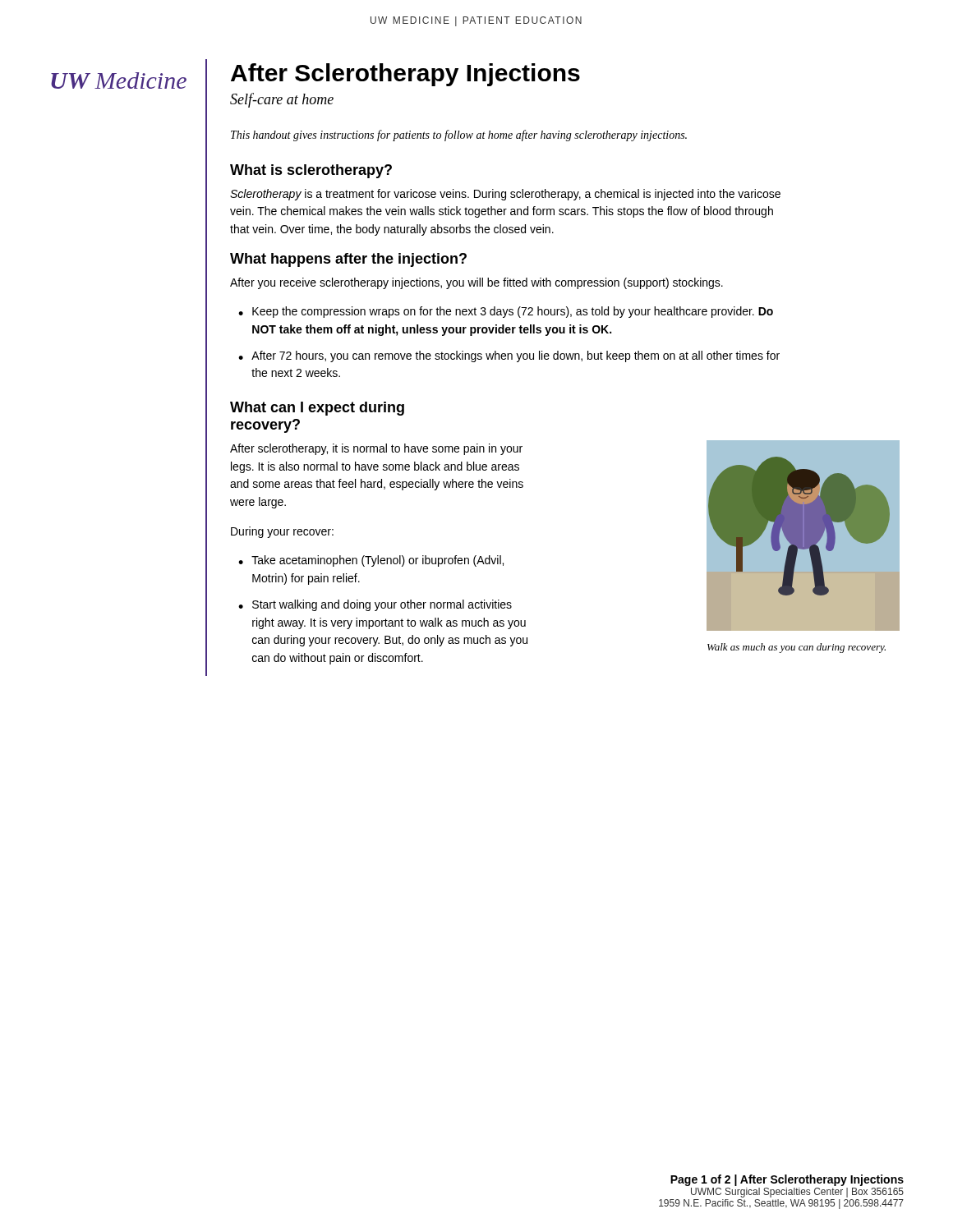Click where it says "Self-care at home"
Image resolution: width=953 pixels, height=1232 pixels.
(282, 99)
